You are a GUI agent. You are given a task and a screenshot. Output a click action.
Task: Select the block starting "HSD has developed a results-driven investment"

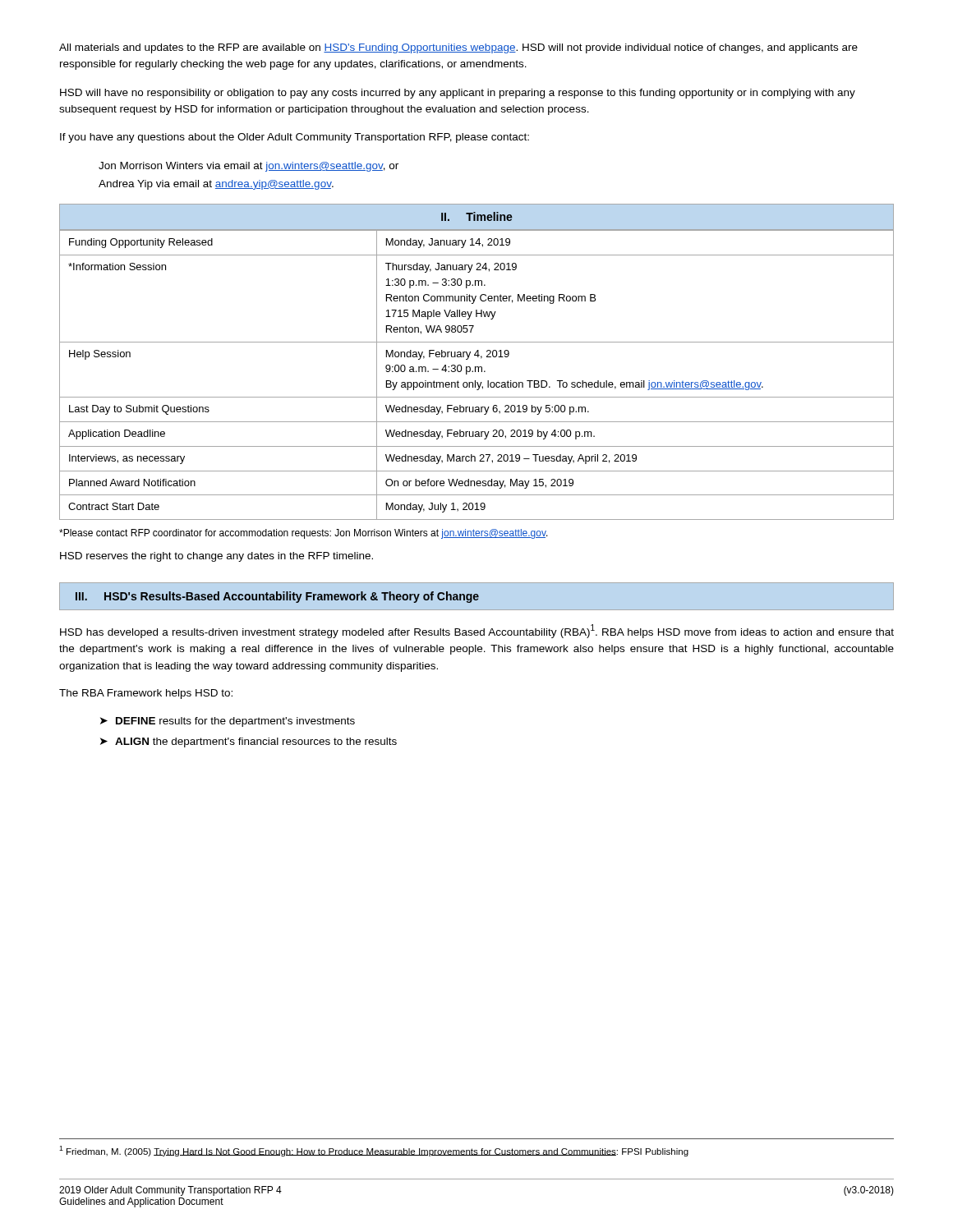click(476, 648)
